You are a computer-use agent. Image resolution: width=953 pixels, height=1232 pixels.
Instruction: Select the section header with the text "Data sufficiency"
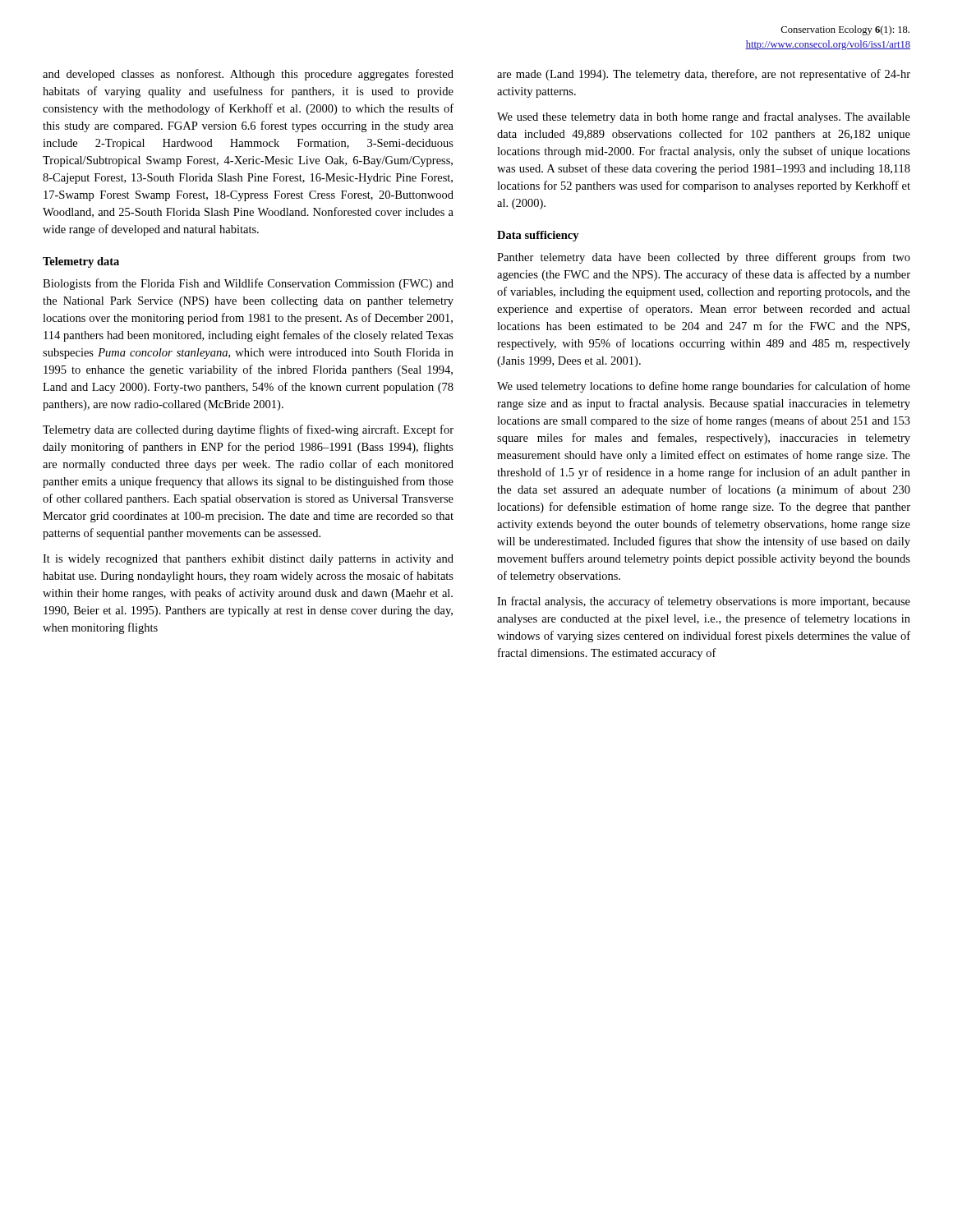(538, 235)
